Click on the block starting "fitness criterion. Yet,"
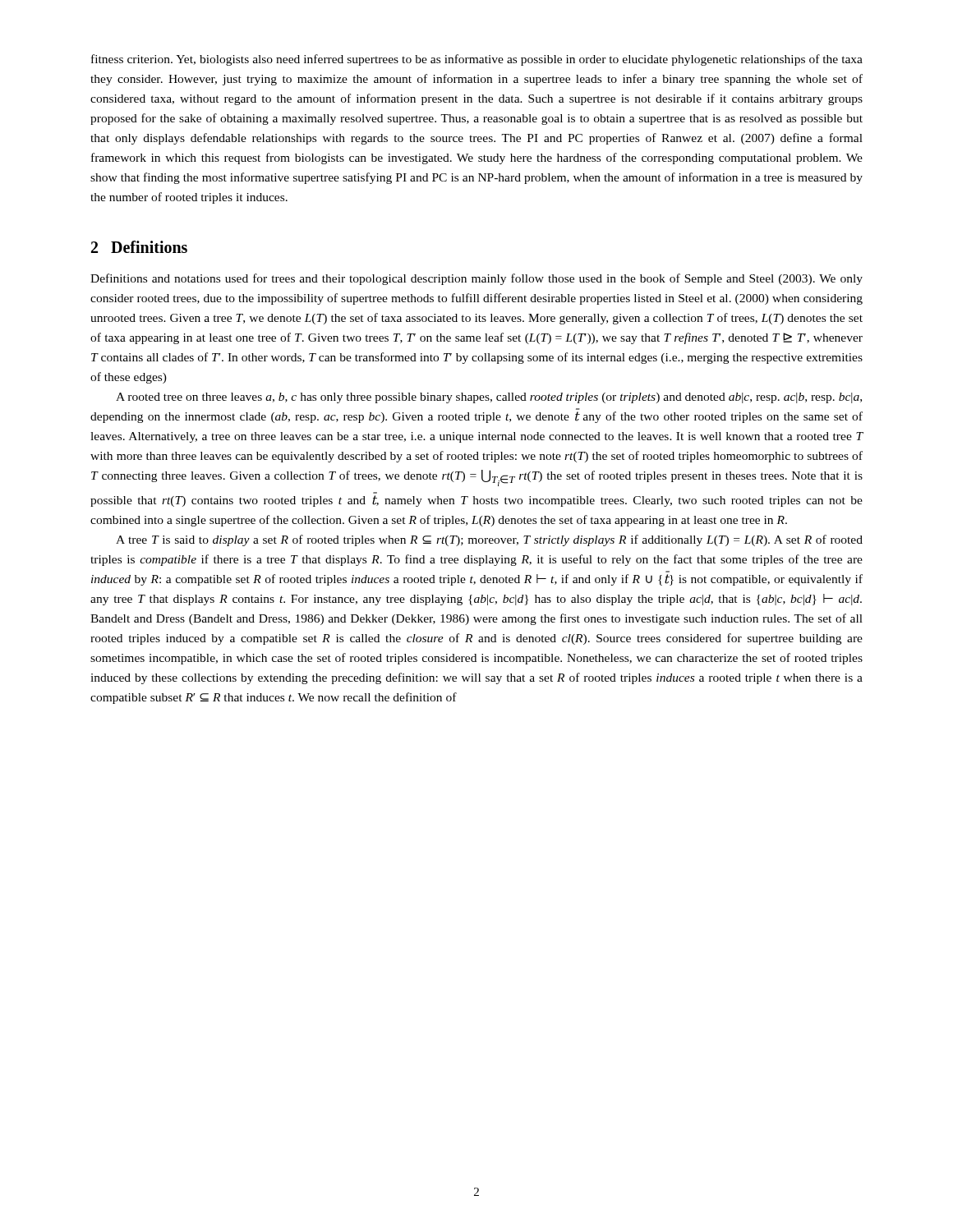The width and height of the screenshot is (953, 1232). coord(476,128)
